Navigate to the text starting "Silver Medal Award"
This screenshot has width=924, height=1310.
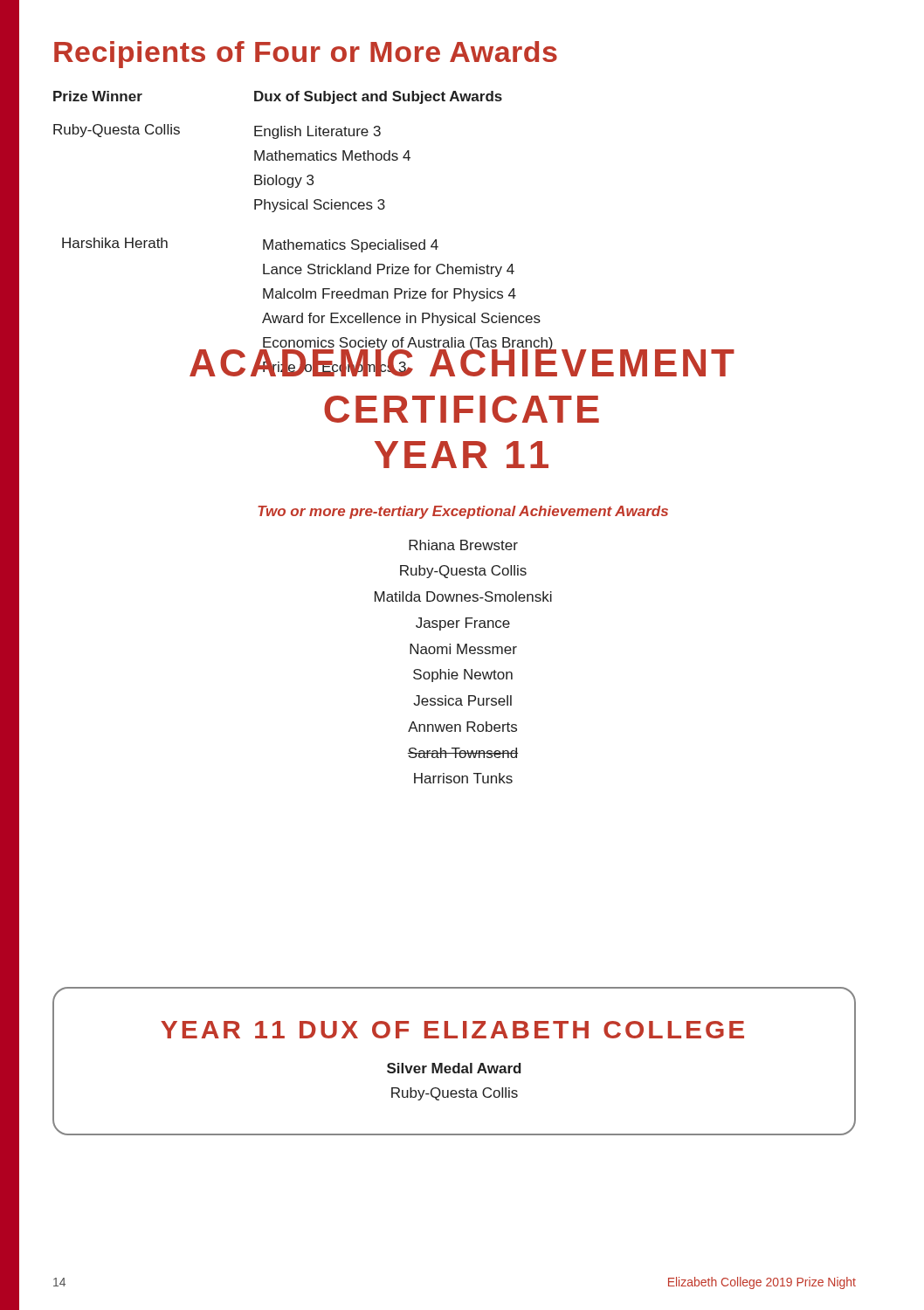[x=454, y=1069]
